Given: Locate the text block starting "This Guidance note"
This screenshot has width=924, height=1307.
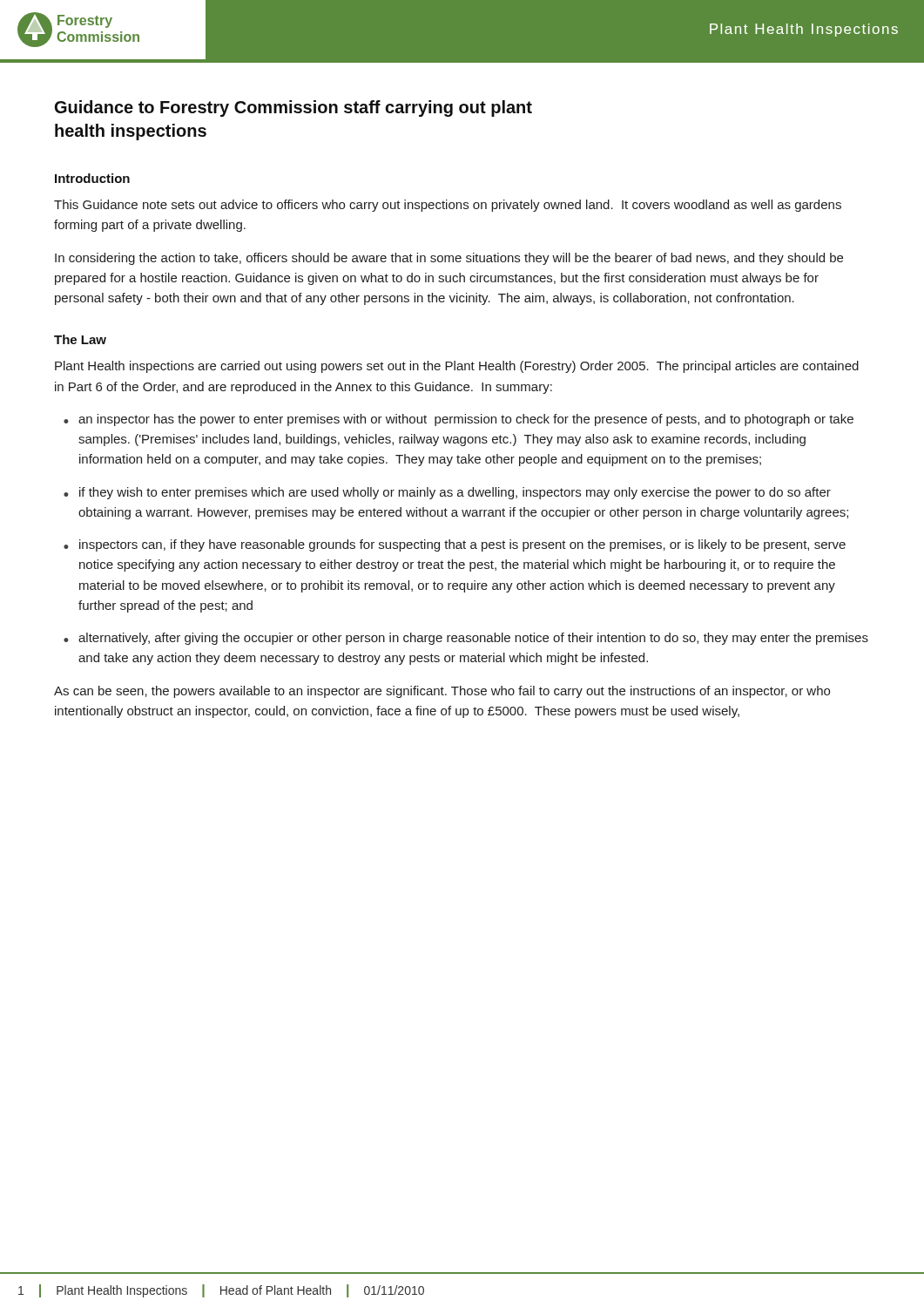Looking at the screenshot, I should [x=448, y=214].
